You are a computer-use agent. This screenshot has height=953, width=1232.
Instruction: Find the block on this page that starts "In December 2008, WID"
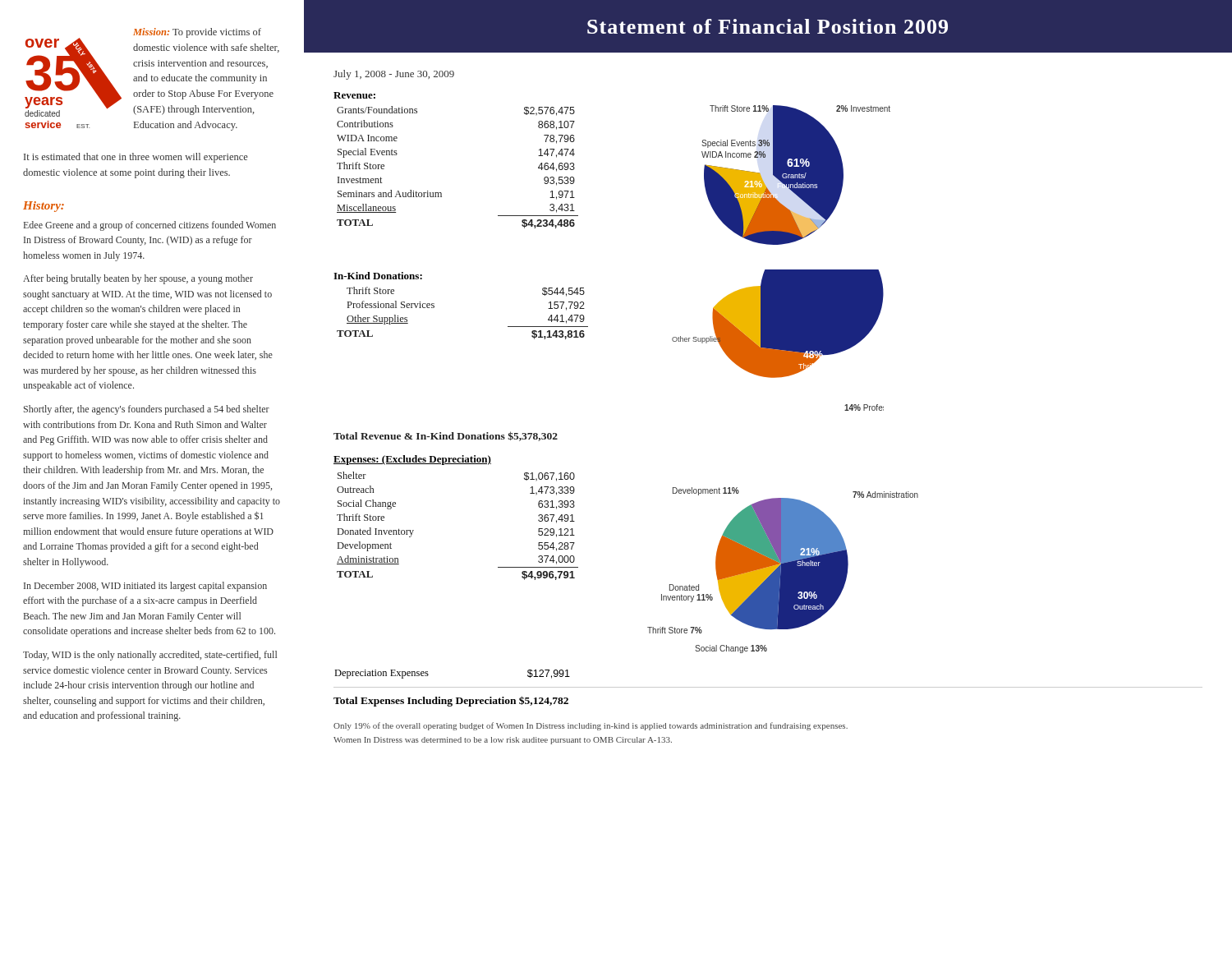149,608
